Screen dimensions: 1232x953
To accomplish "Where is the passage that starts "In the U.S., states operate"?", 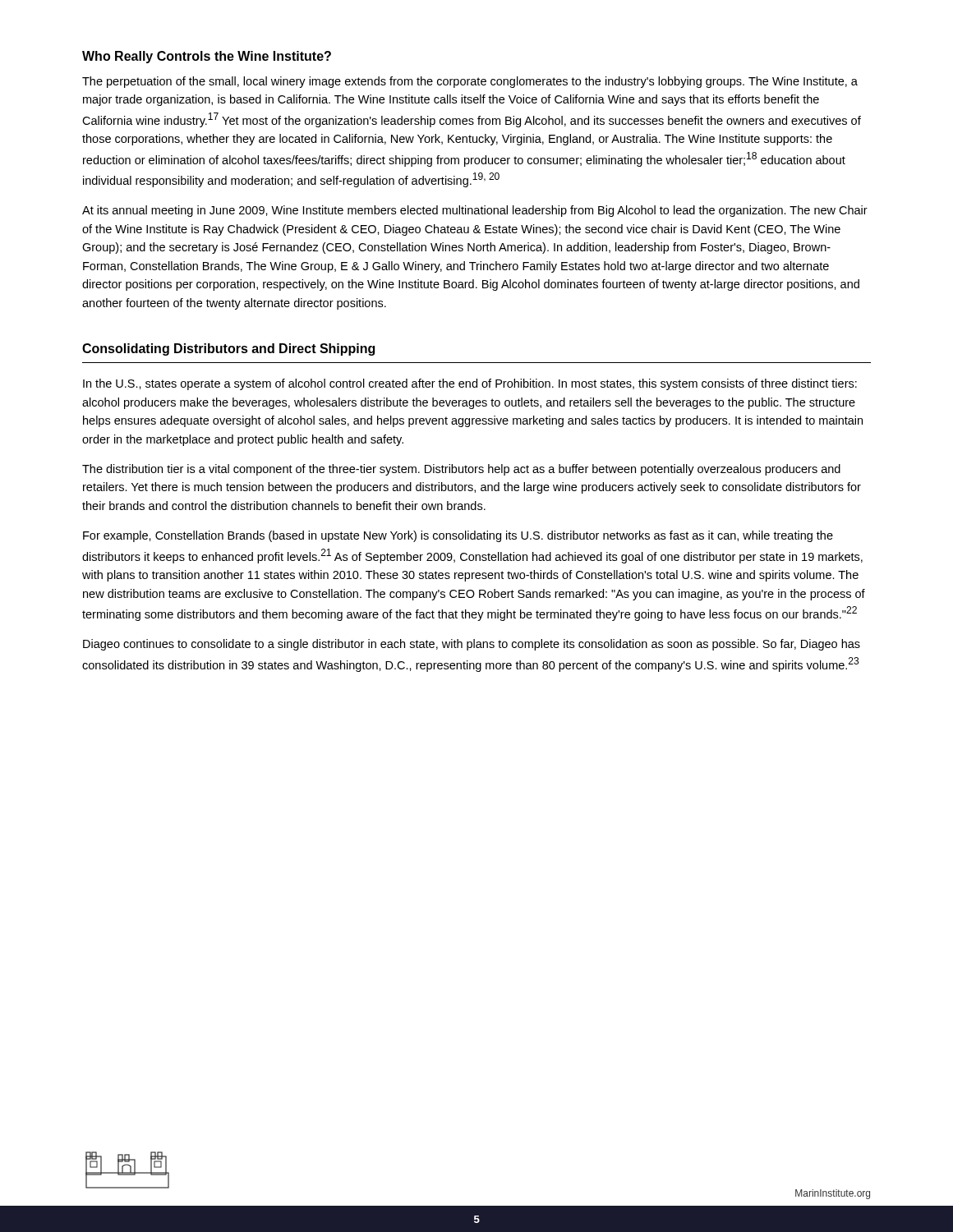I will click(x=473, y=411).
